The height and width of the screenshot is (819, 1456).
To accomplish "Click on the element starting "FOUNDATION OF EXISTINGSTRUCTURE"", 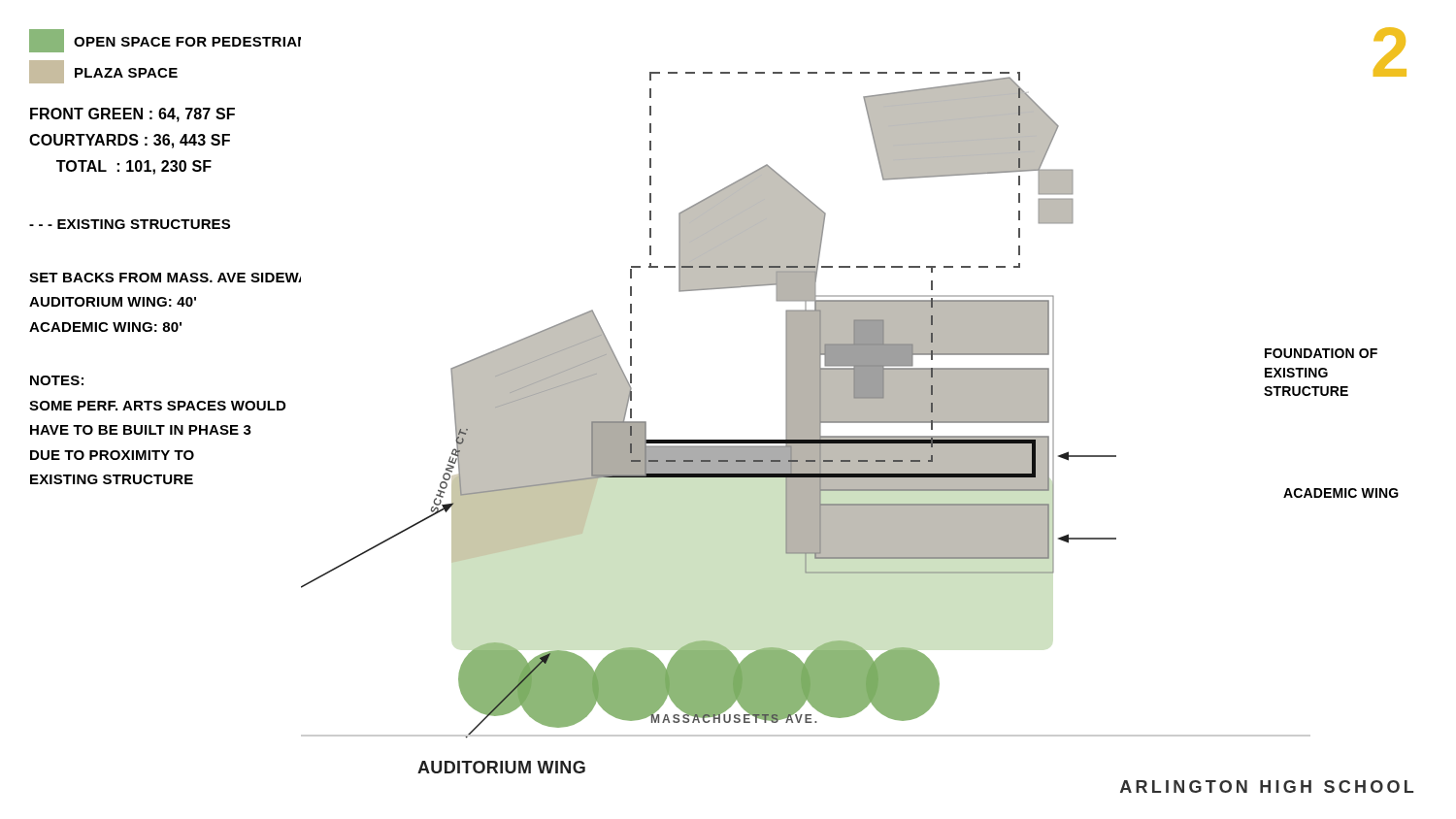I will 1321,372.
